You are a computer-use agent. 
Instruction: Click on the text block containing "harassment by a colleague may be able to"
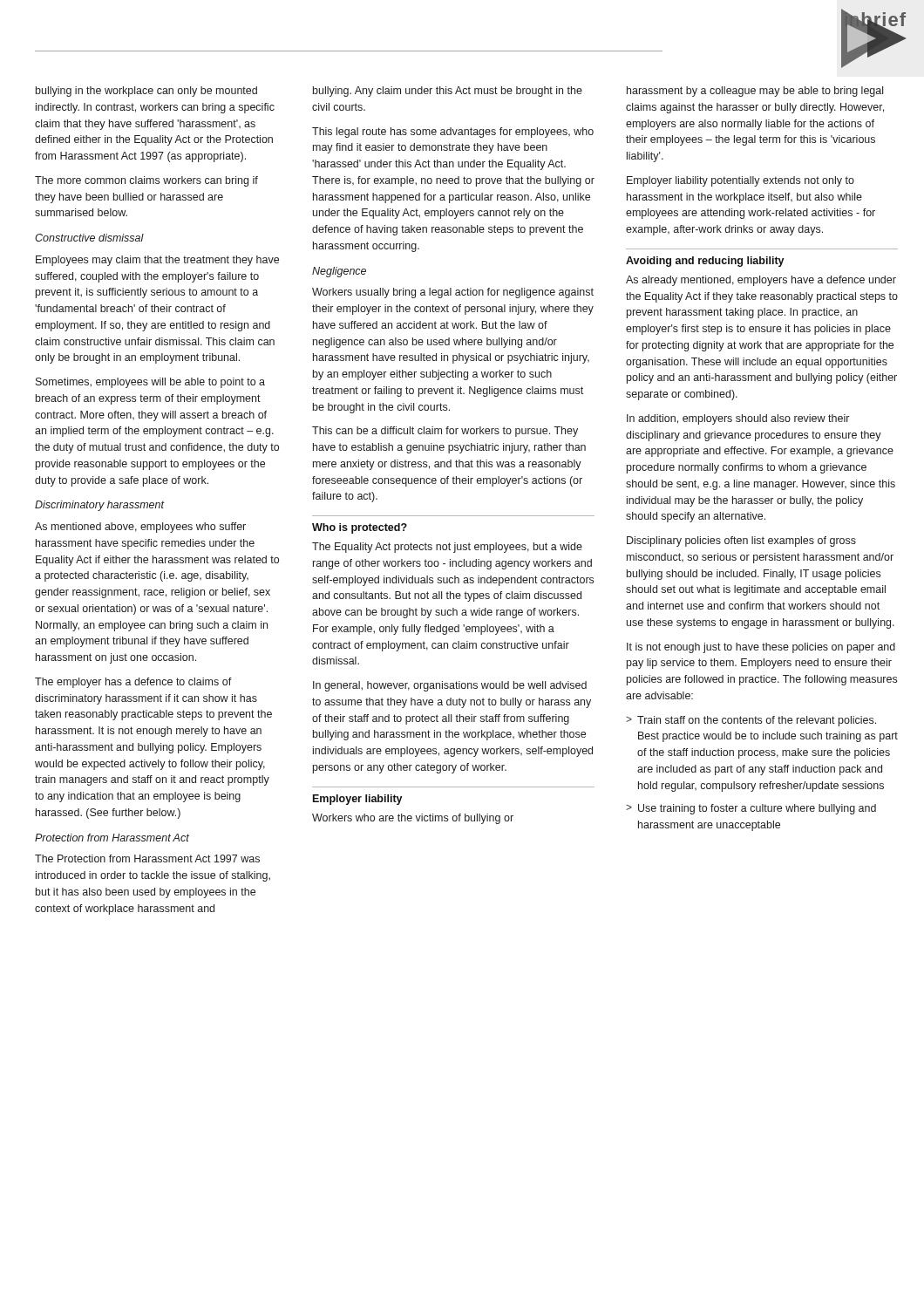[x=762, y=124]
